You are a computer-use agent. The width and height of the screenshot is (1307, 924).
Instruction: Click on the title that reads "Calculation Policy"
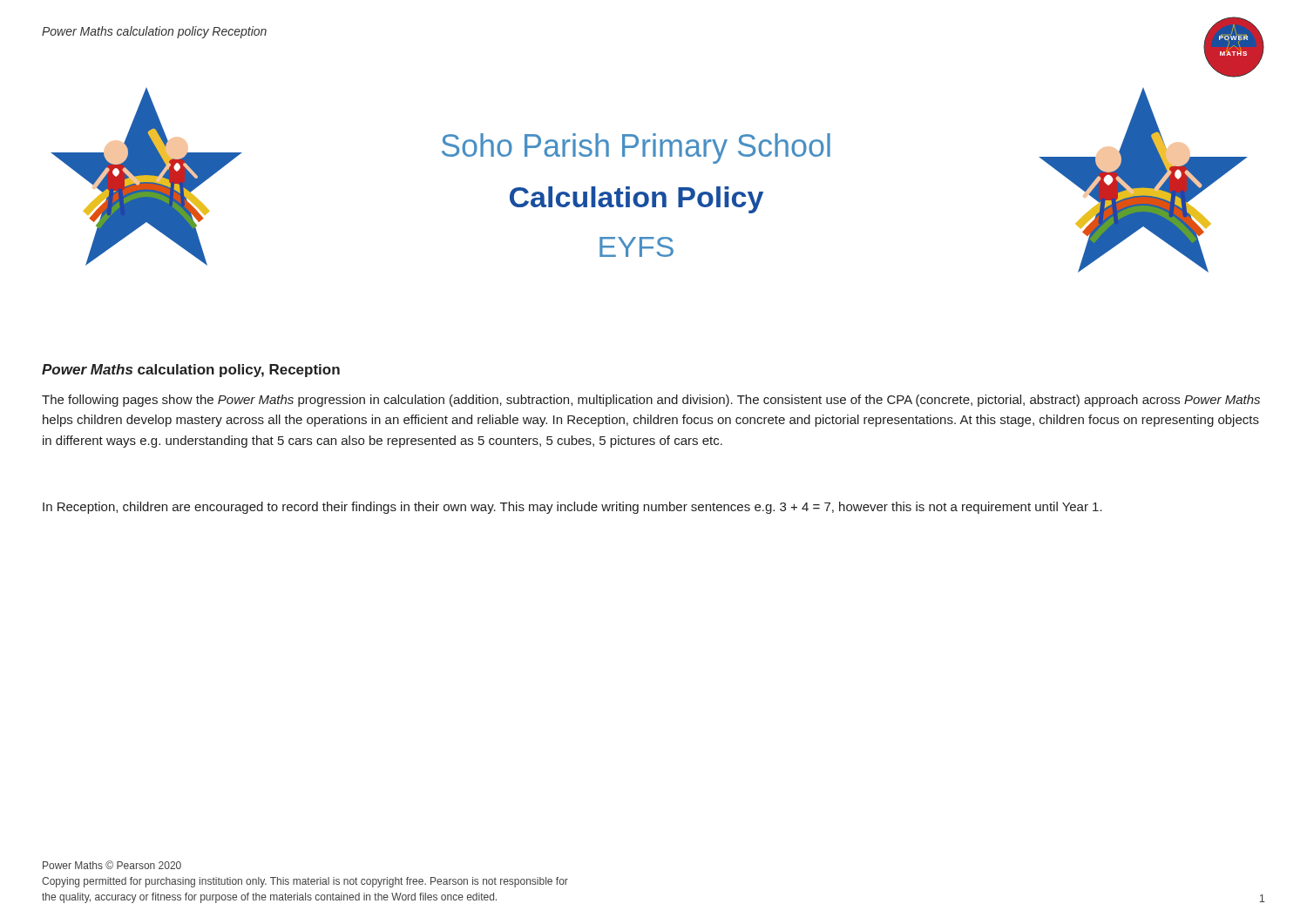tap(636, 197)
